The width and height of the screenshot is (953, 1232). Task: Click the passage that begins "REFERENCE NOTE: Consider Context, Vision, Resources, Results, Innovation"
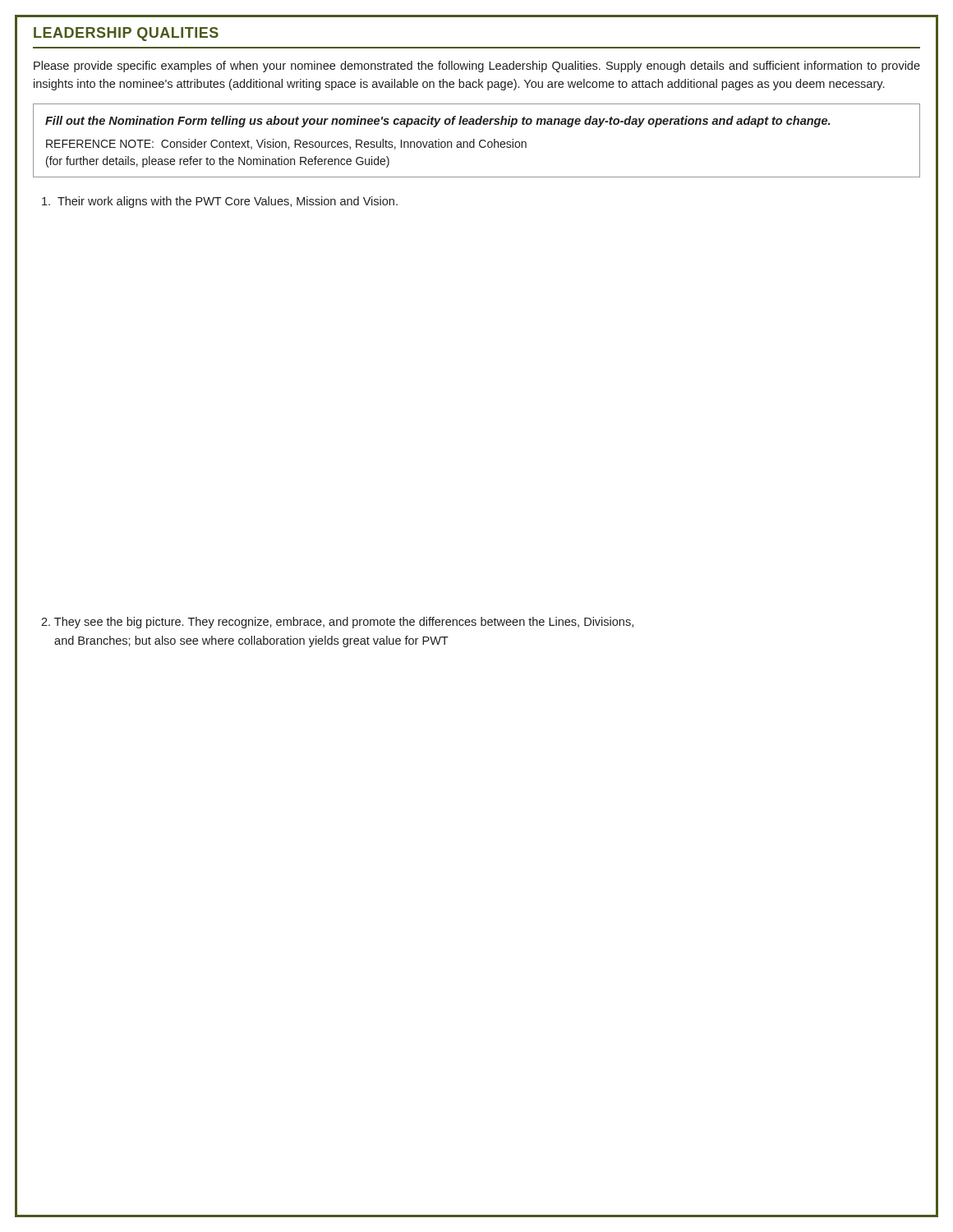[286, 152]
